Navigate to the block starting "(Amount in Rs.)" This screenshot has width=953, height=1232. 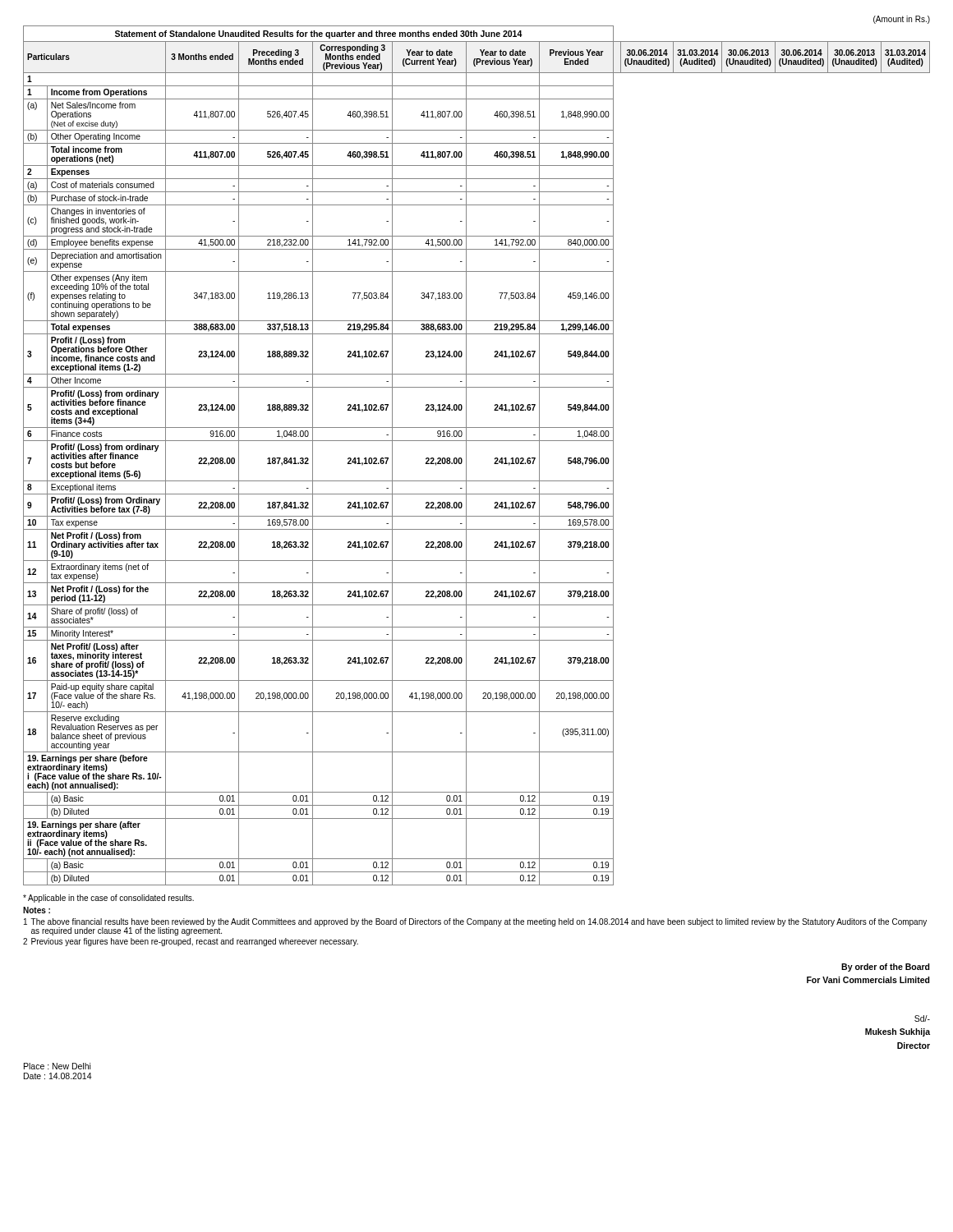[x=901, y=19]
